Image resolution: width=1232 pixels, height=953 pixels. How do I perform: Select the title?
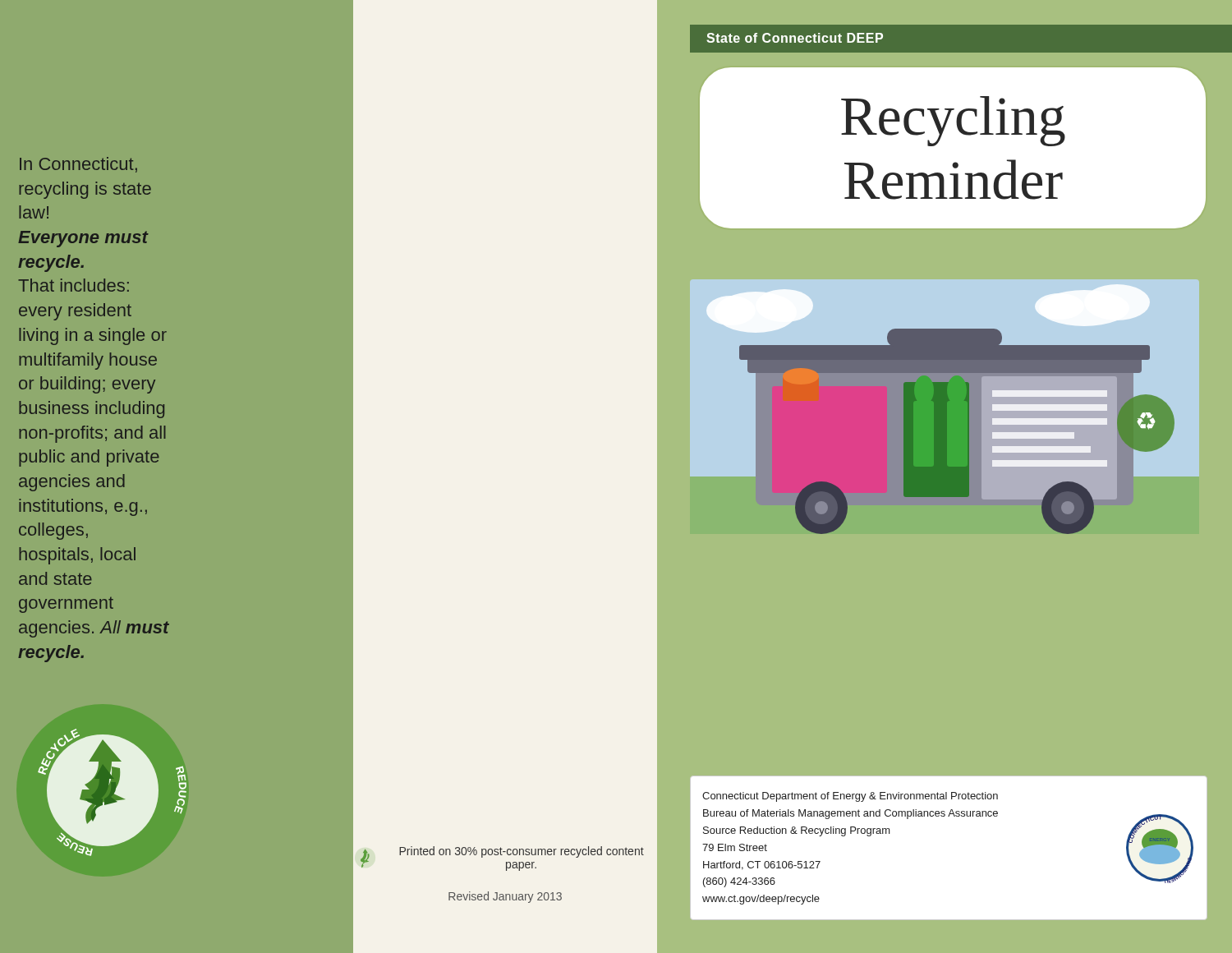(x=953, y=148)
